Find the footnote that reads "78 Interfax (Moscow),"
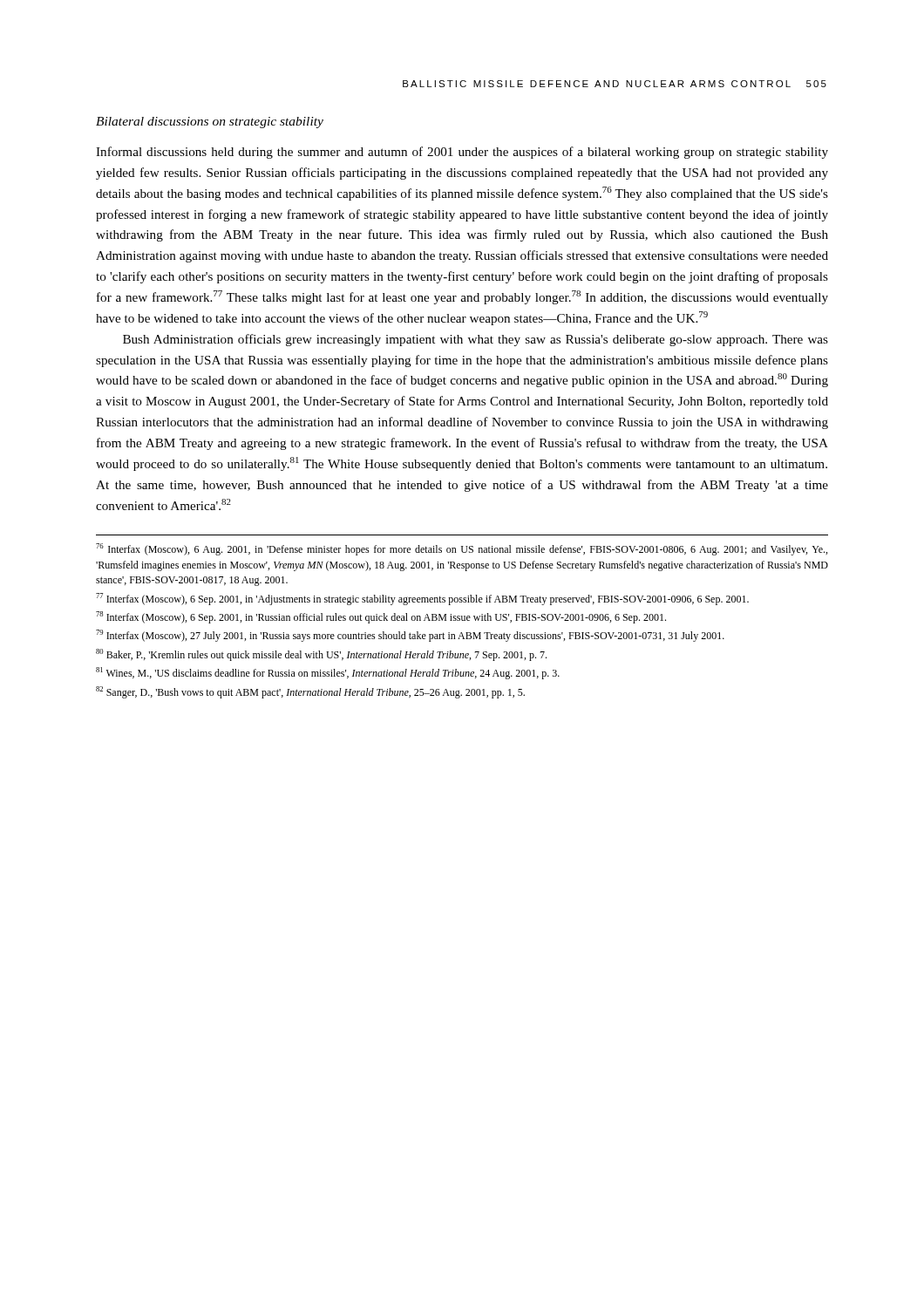Image resolution: width=924 pixels, height=1308 pixels. click(x=462, y=618)
